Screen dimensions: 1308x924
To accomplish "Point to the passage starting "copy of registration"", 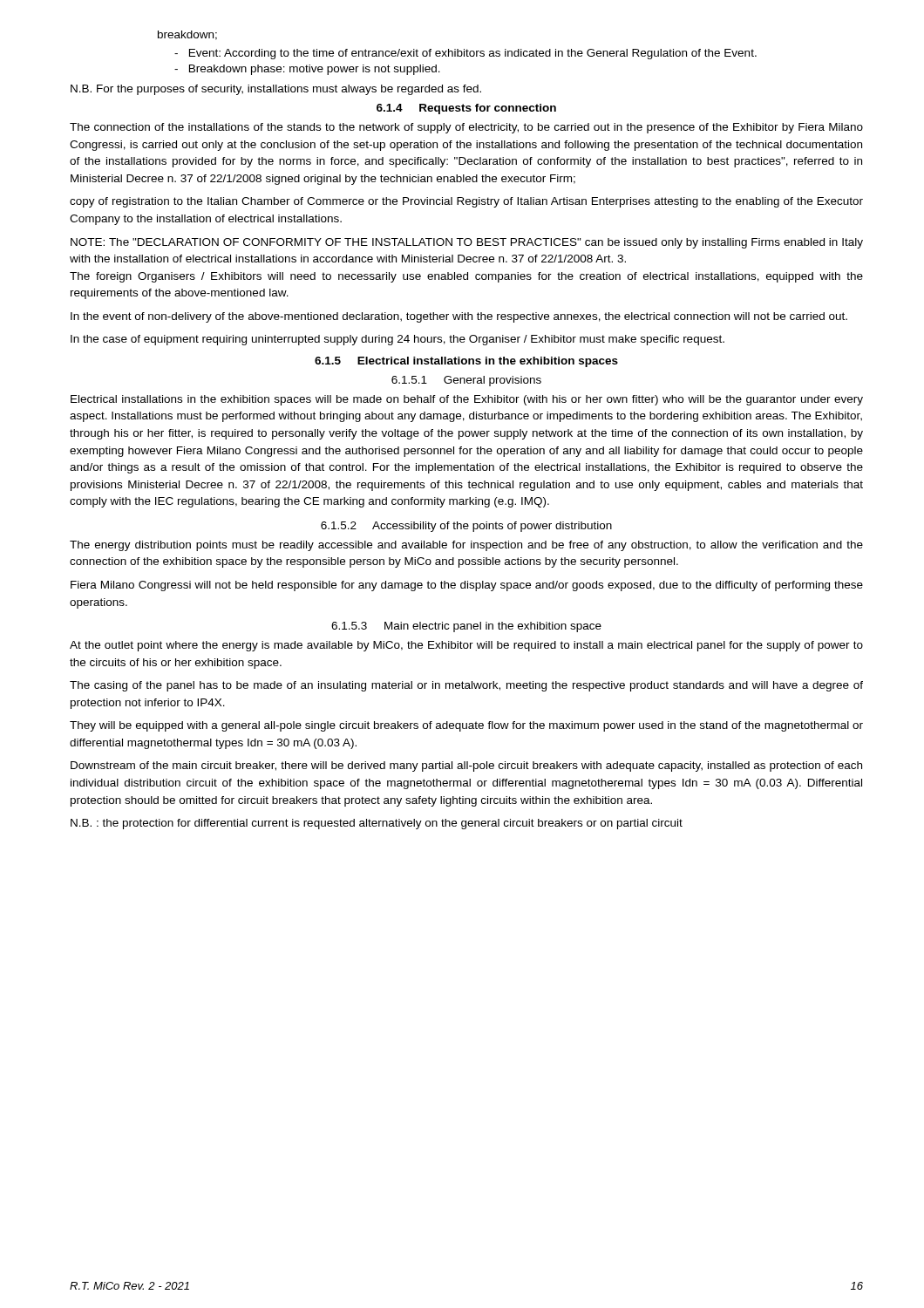I will point(466,210).
